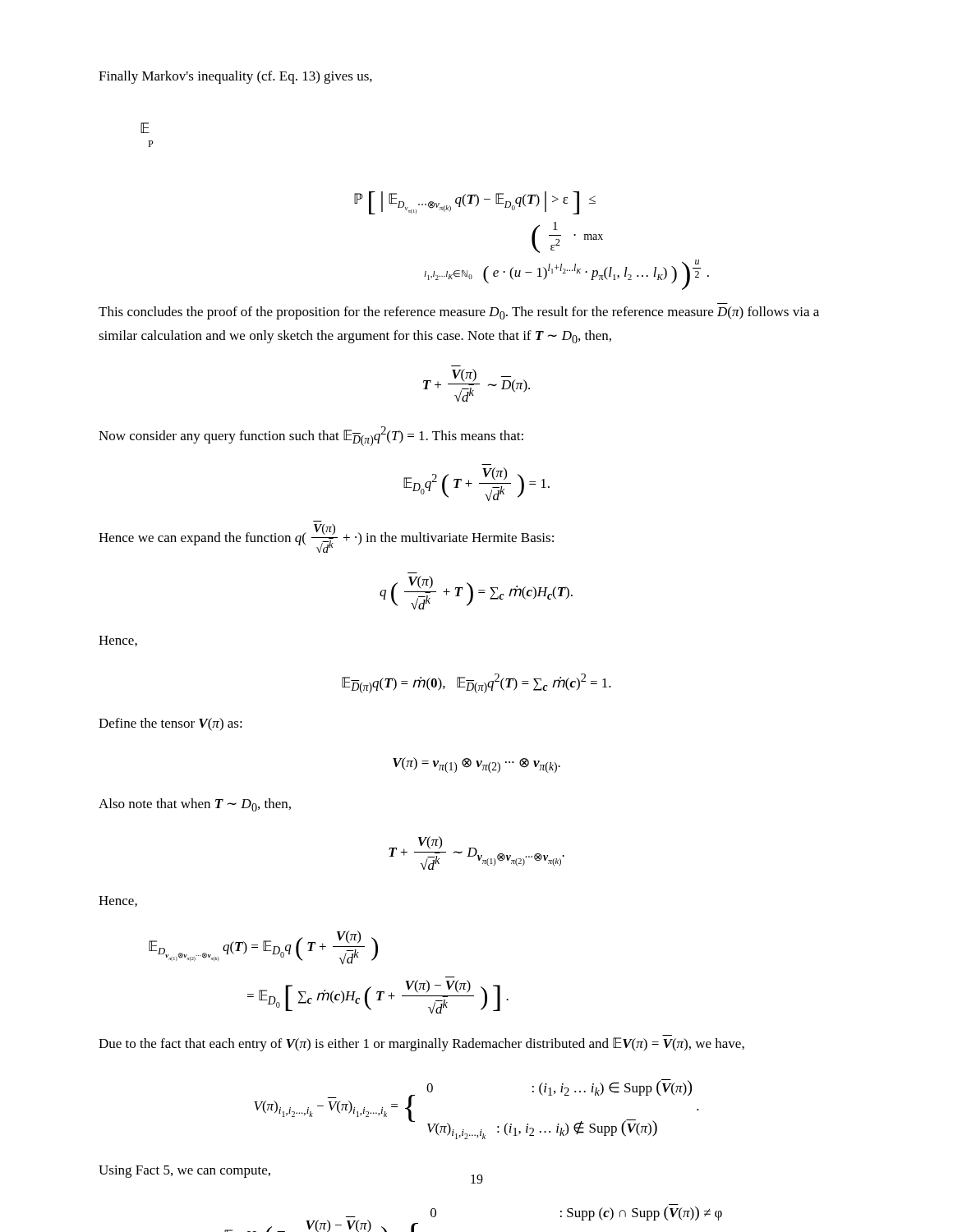This screenshot has height=1232, width=953.
Task: Point to the passage starting "Define the tensor V(π)"
Action: (171, 723)
